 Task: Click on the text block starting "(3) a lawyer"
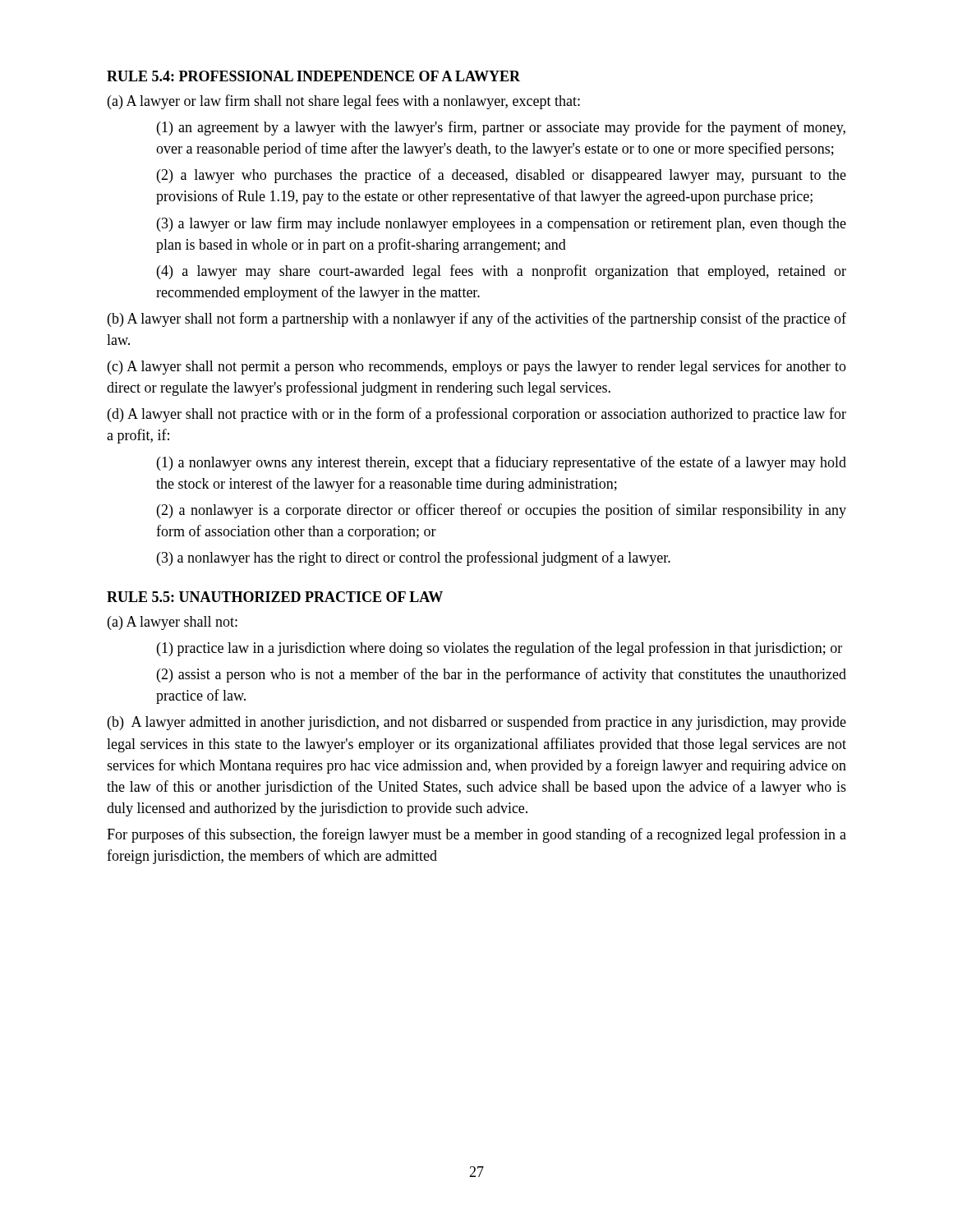click(501, 234)
